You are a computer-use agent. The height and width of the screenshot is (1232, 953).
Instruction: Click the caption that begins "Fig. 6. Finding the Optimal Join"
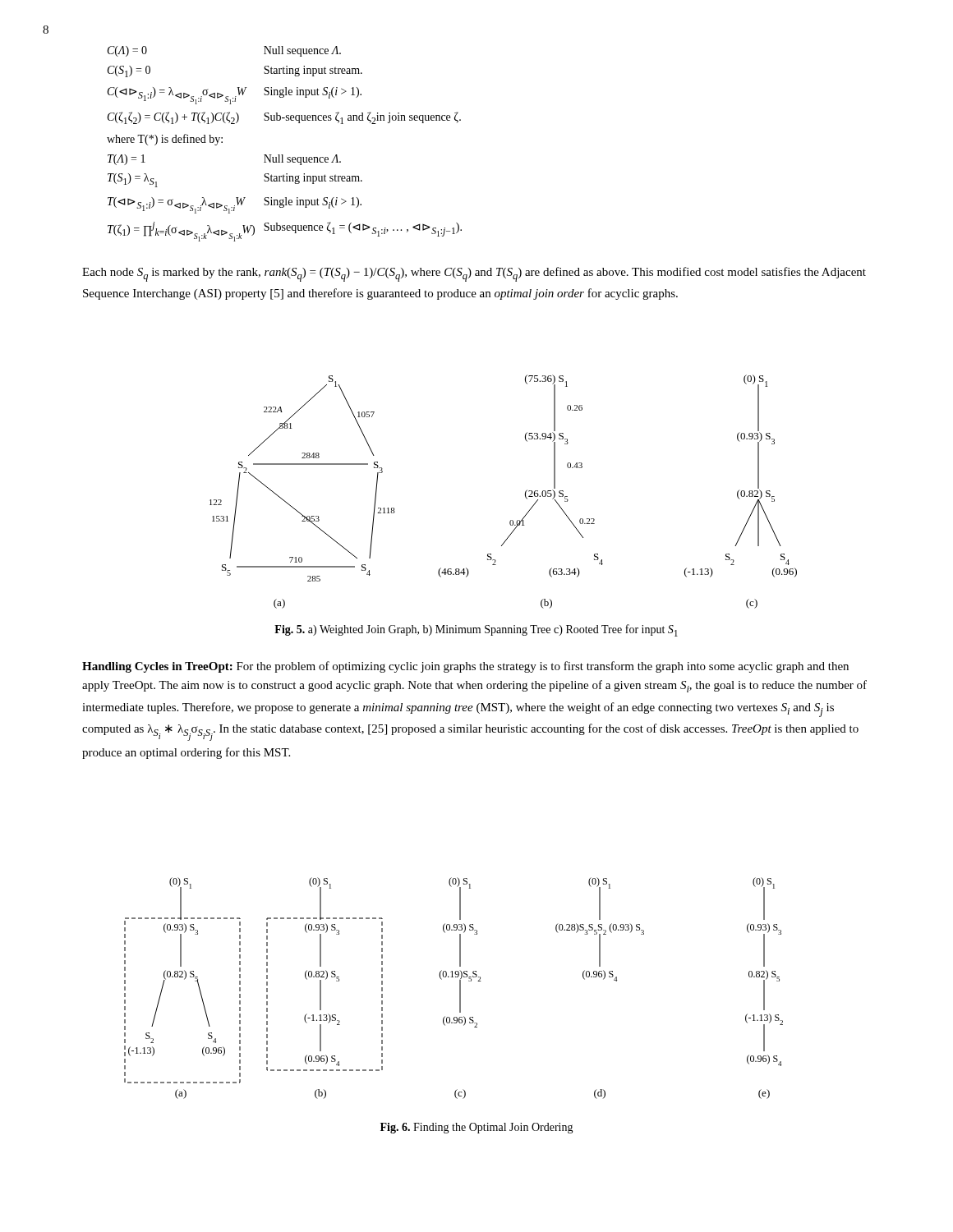[x=476, y=1127]
